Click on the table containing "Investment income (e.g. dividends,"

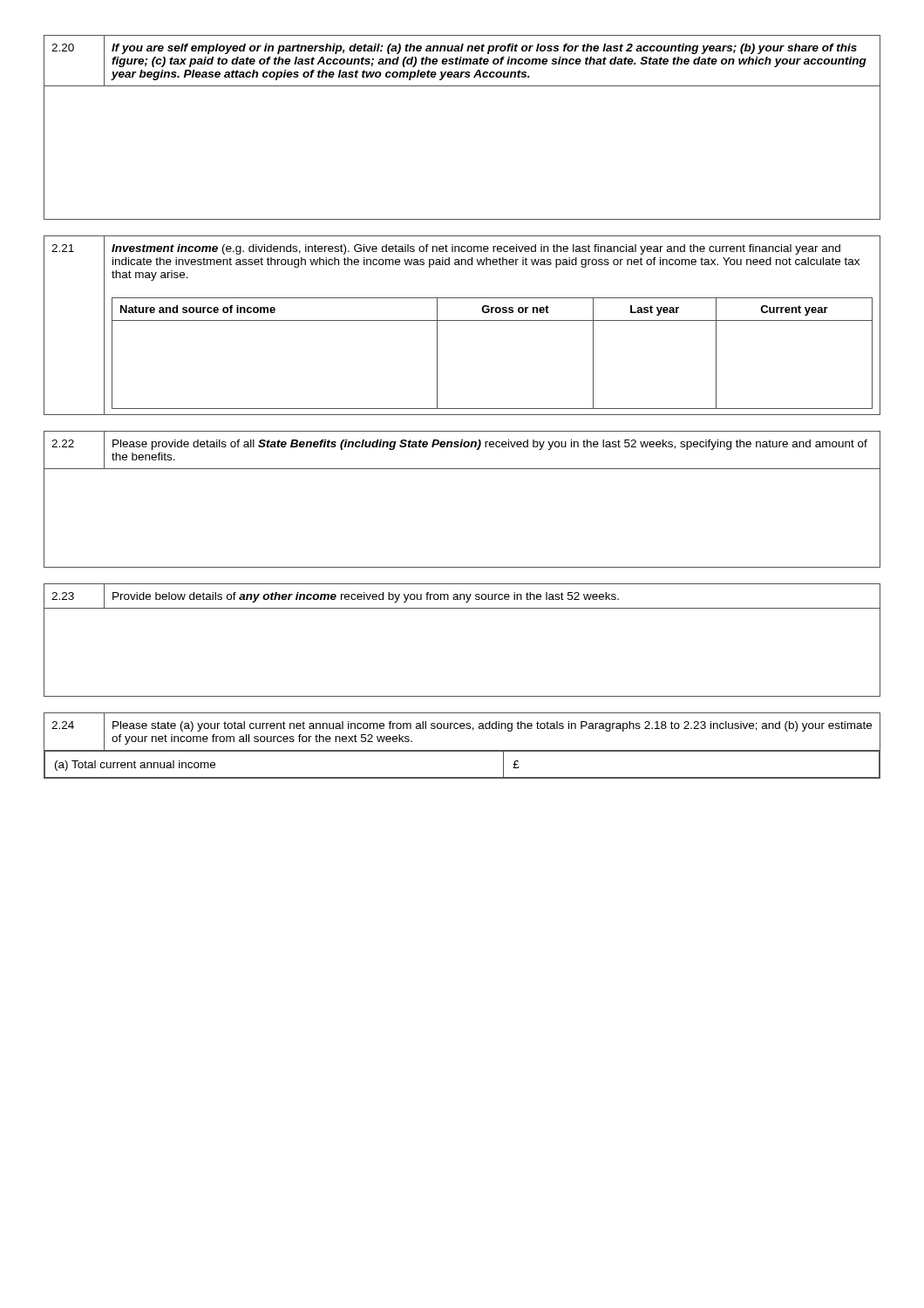(462, 325)
